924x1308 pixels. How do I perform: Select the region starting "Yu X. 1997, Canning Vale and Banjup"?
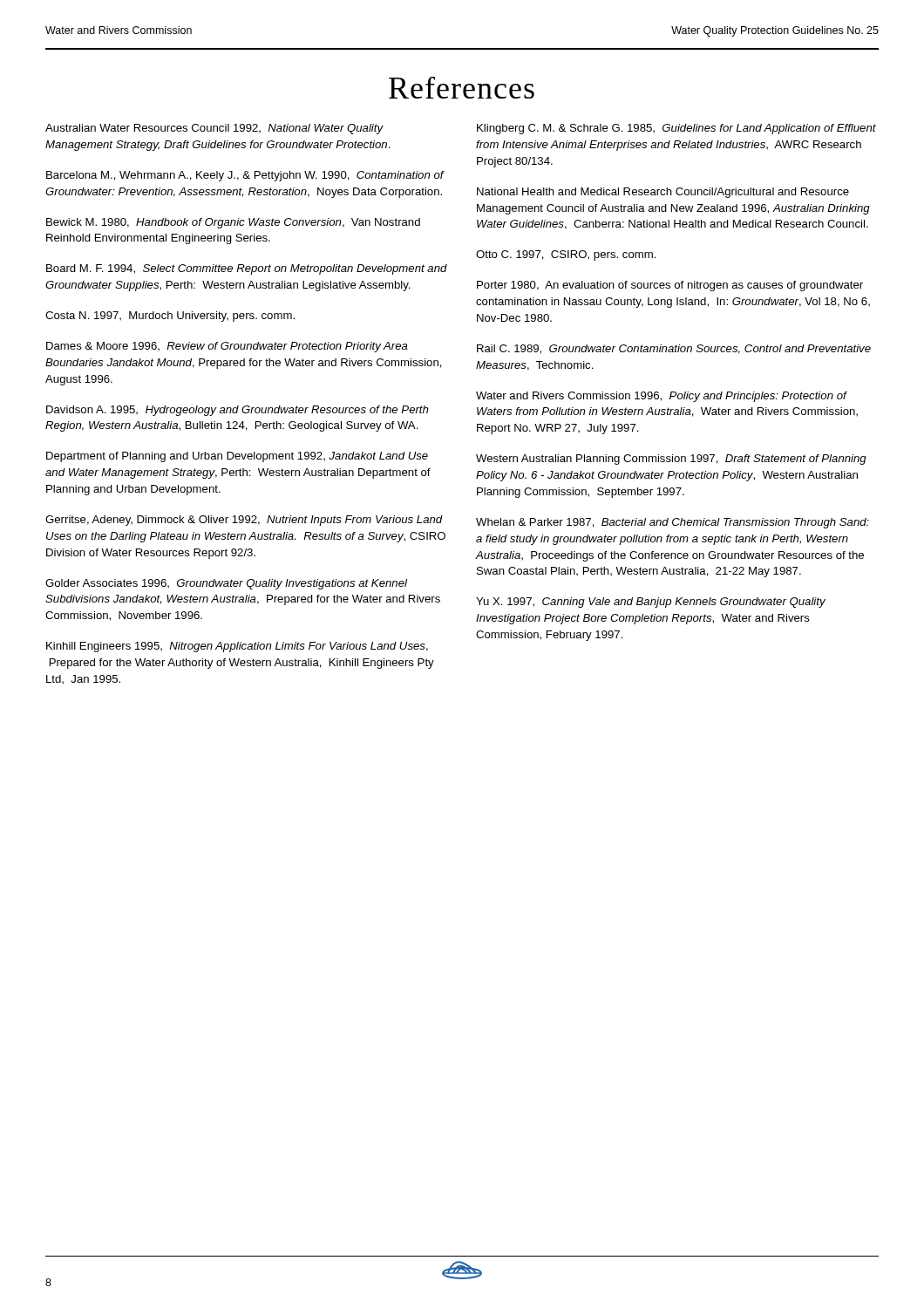(x=651, y=618)
